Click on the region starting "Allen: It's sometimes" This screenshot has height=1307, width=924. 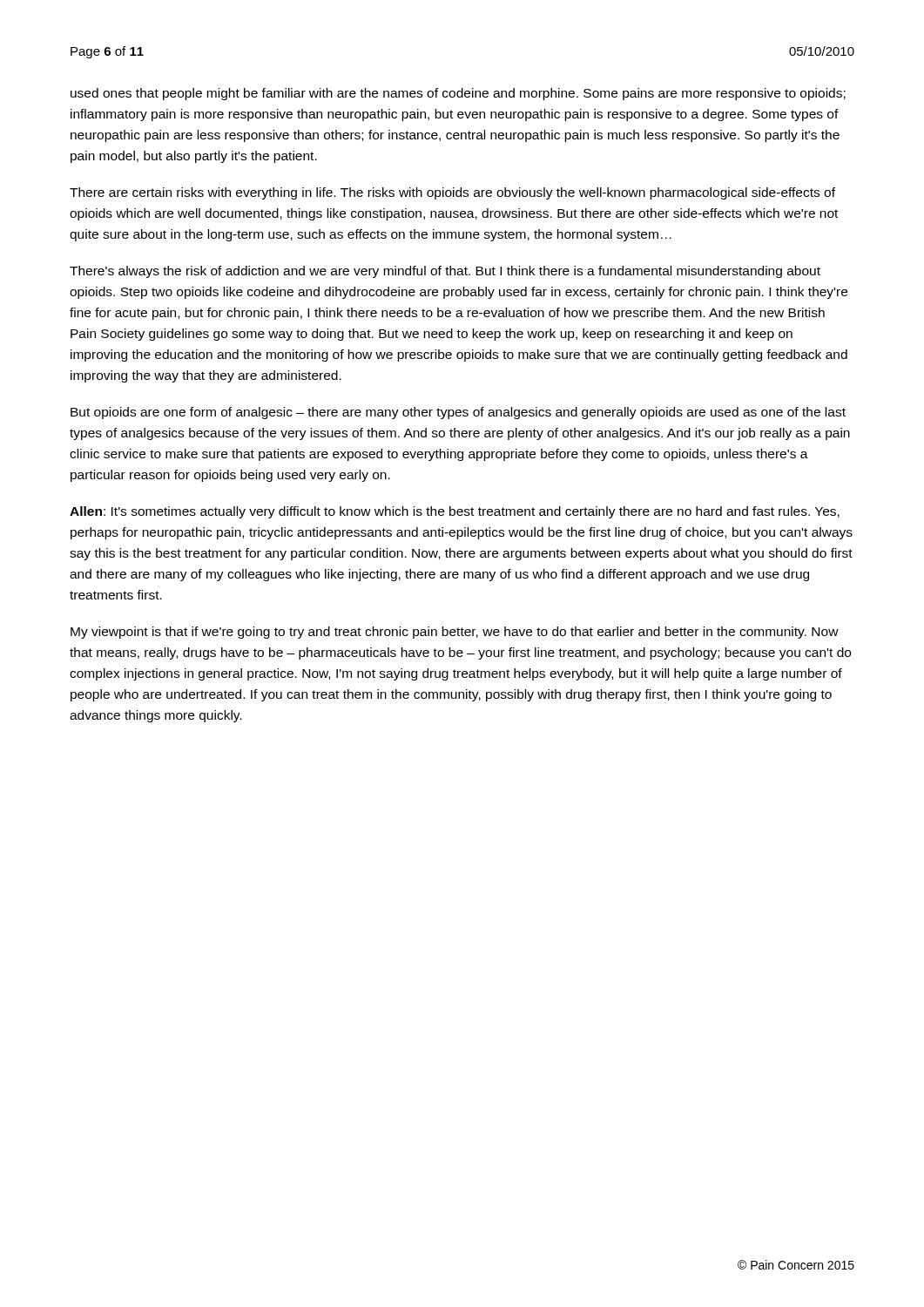click(x=461, y=553)
